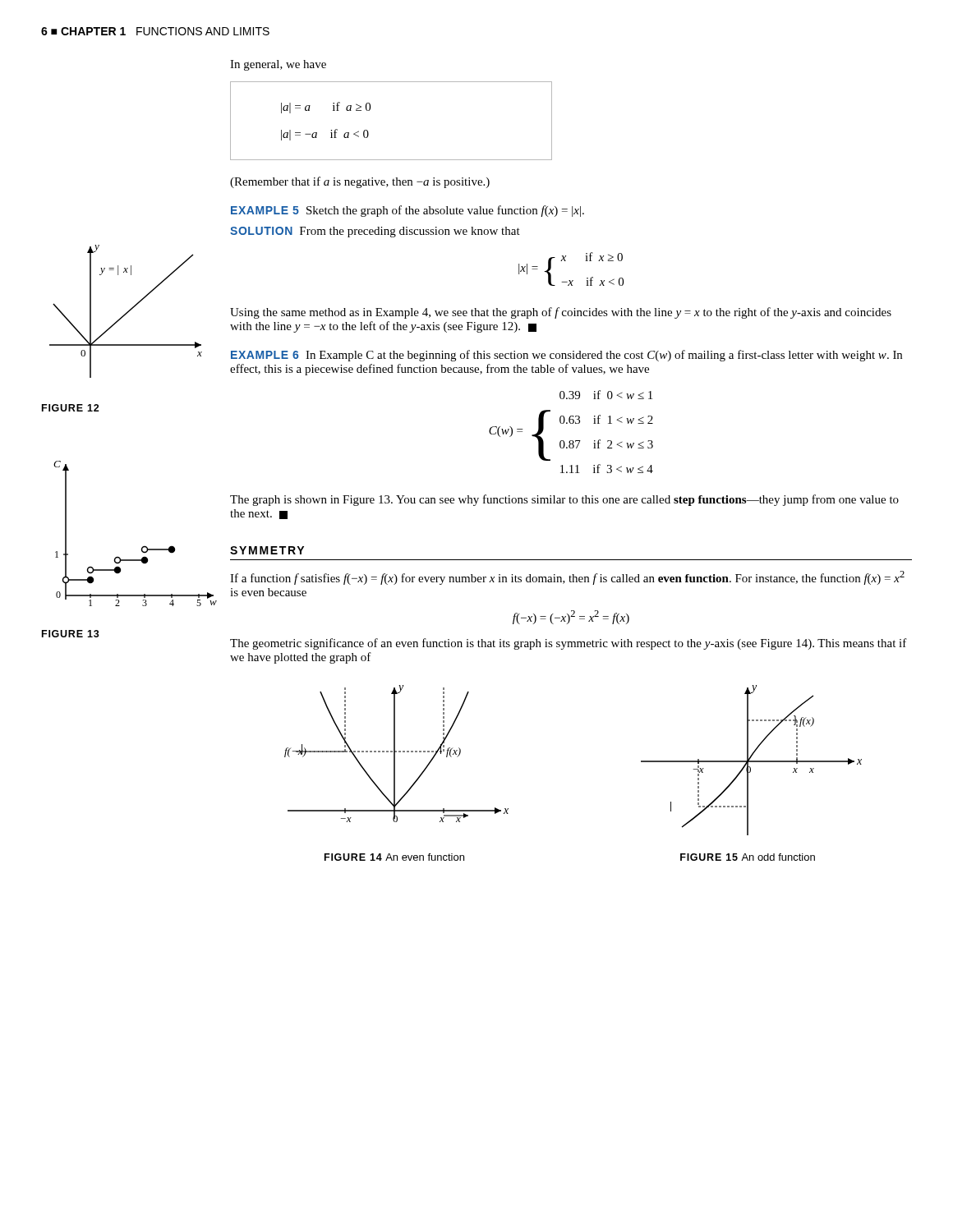Find the region starting "|a| = a"
Image resolution: width=953 pixels, height=1232 pixels.
coord(391,121)
